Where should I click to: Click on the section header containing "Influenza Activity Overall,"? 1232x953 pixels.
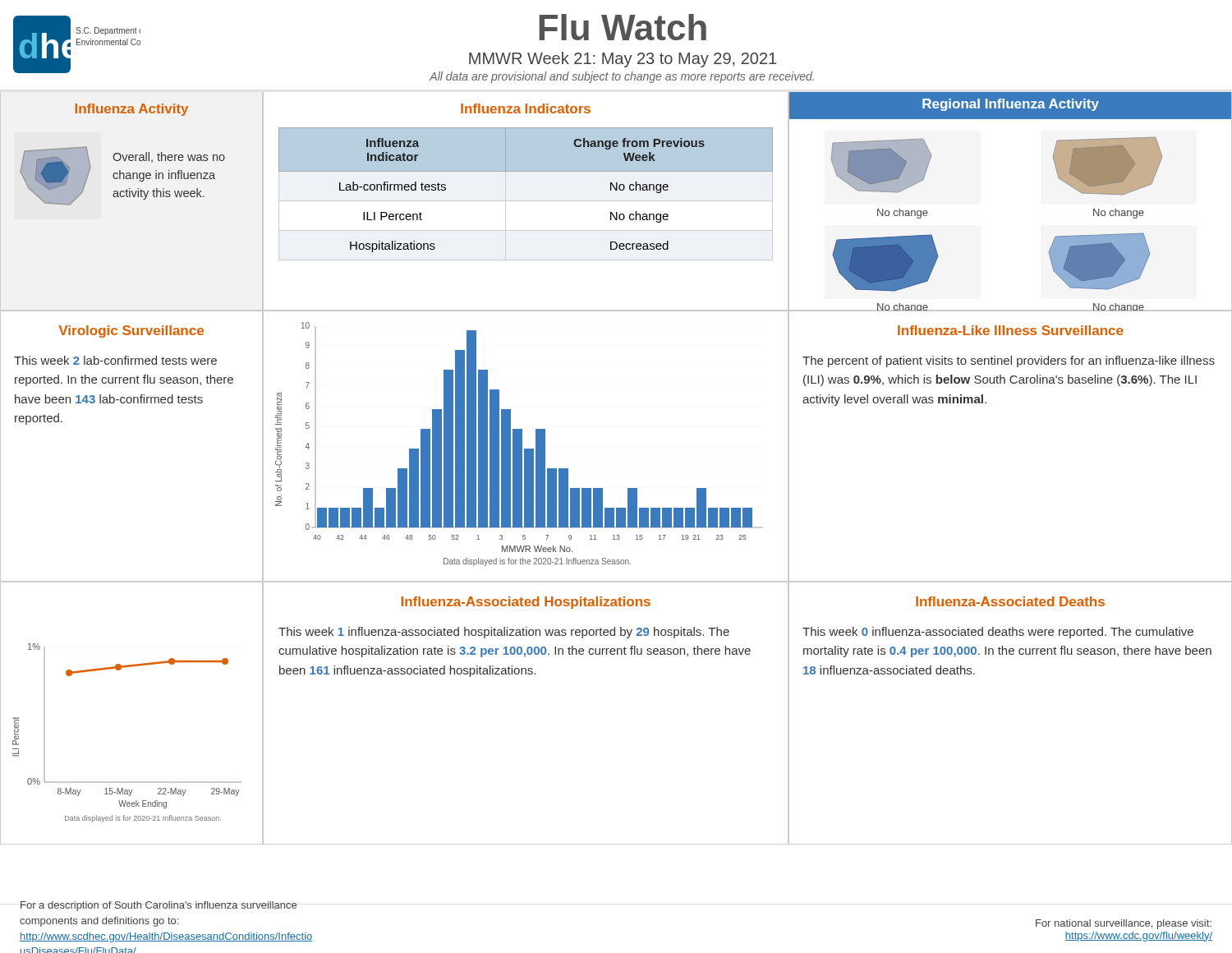click(131, 163)
